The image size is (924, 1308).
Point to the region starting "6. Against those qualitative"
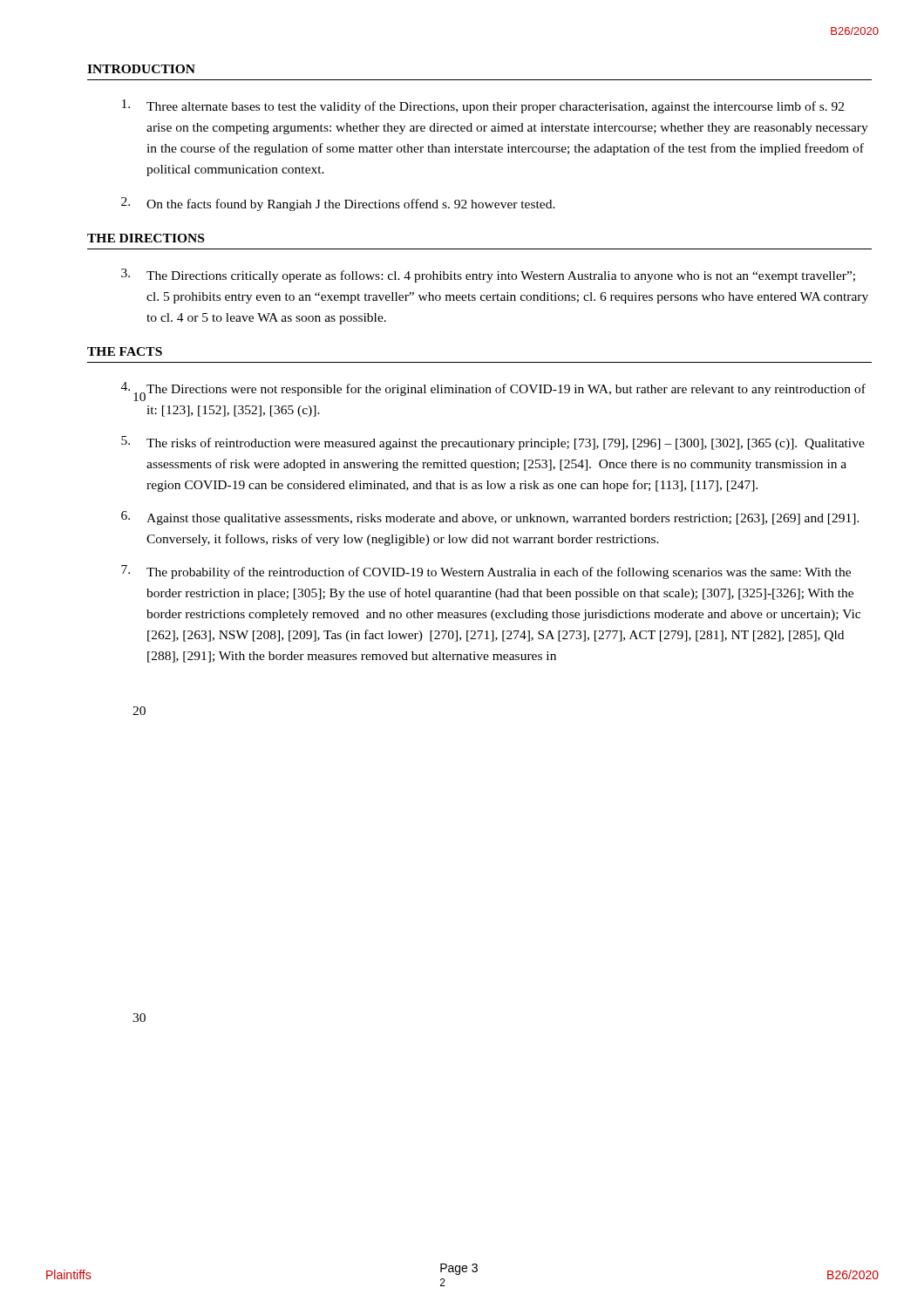479,529
